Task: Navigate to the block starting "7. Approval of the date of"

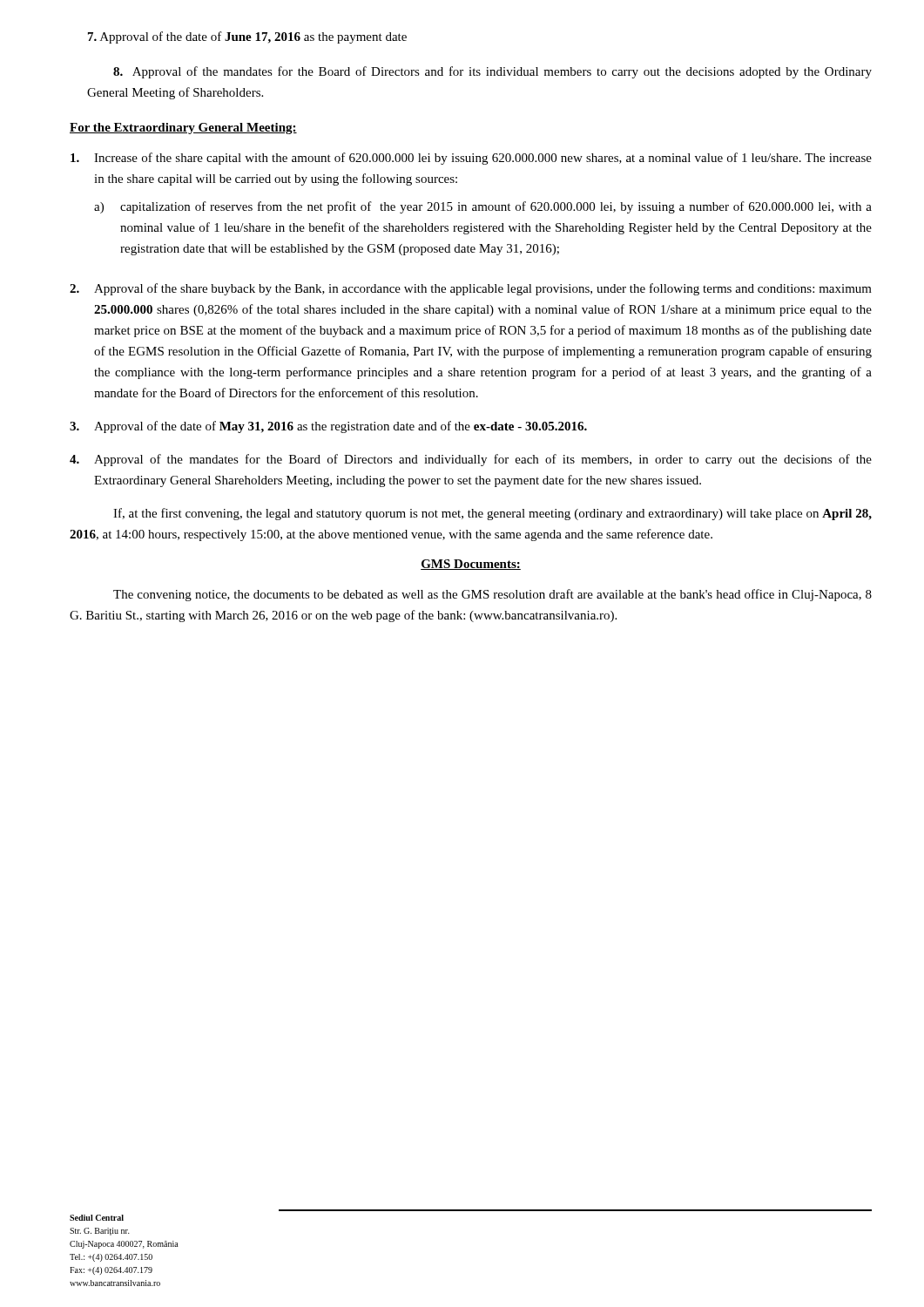Action: [247, 37]
